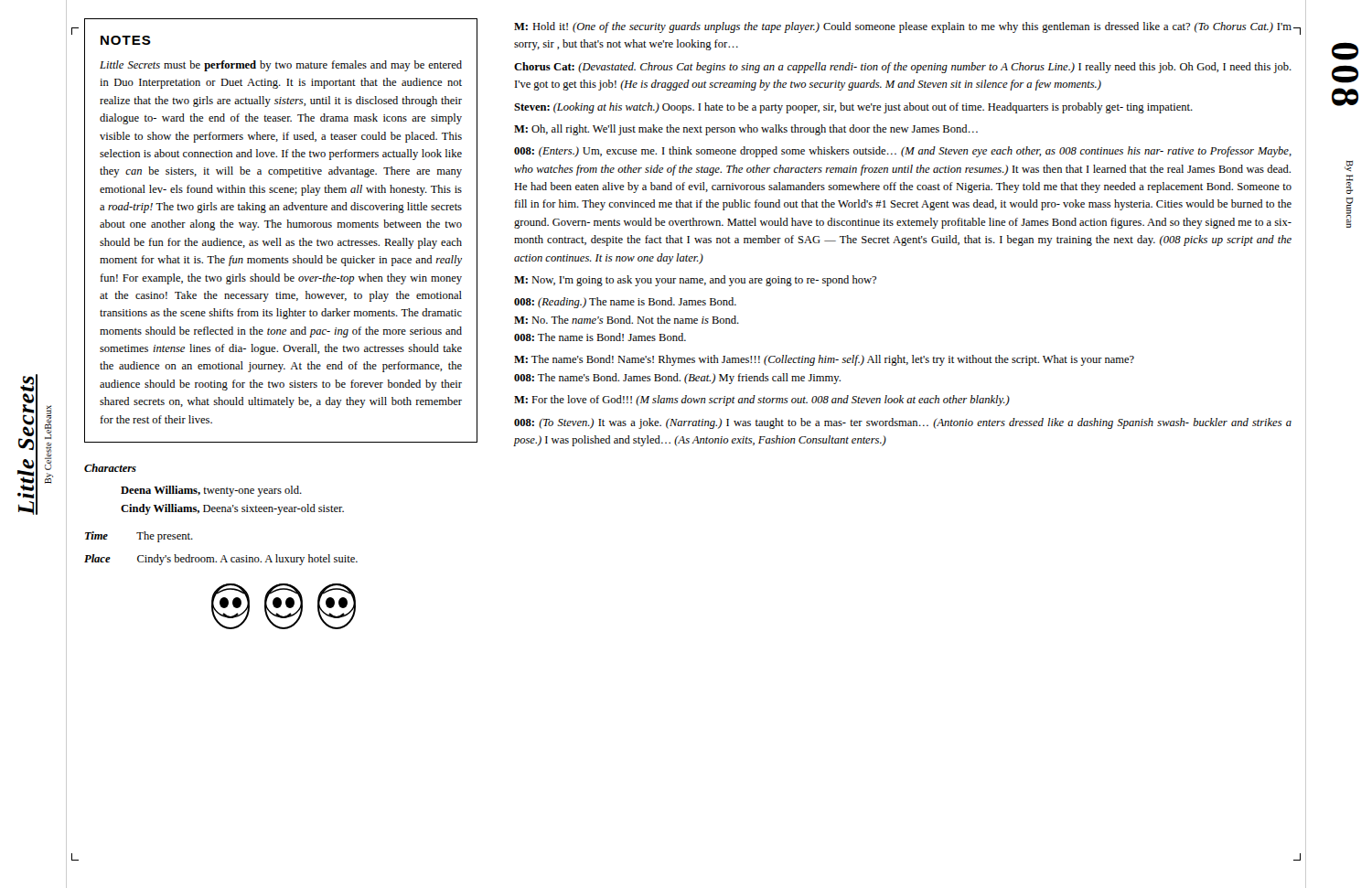This screenshot has width=1372, height=888.
Task: Click on the title that says "Little Secrets"
Action: [x=26, y=444]
